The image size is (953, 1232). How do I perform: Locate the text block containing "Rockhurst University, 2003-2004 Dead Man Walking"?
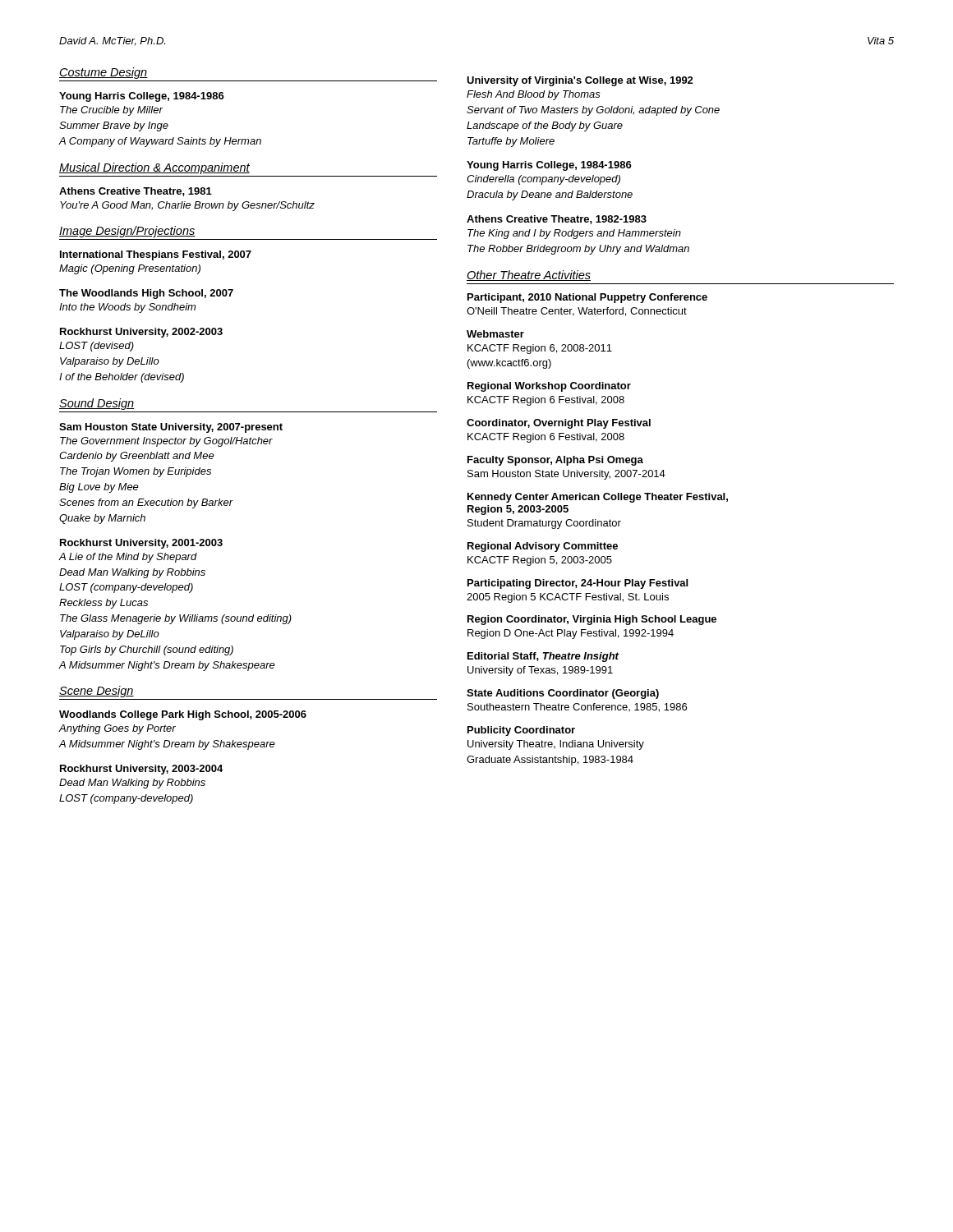coord(141,770)
